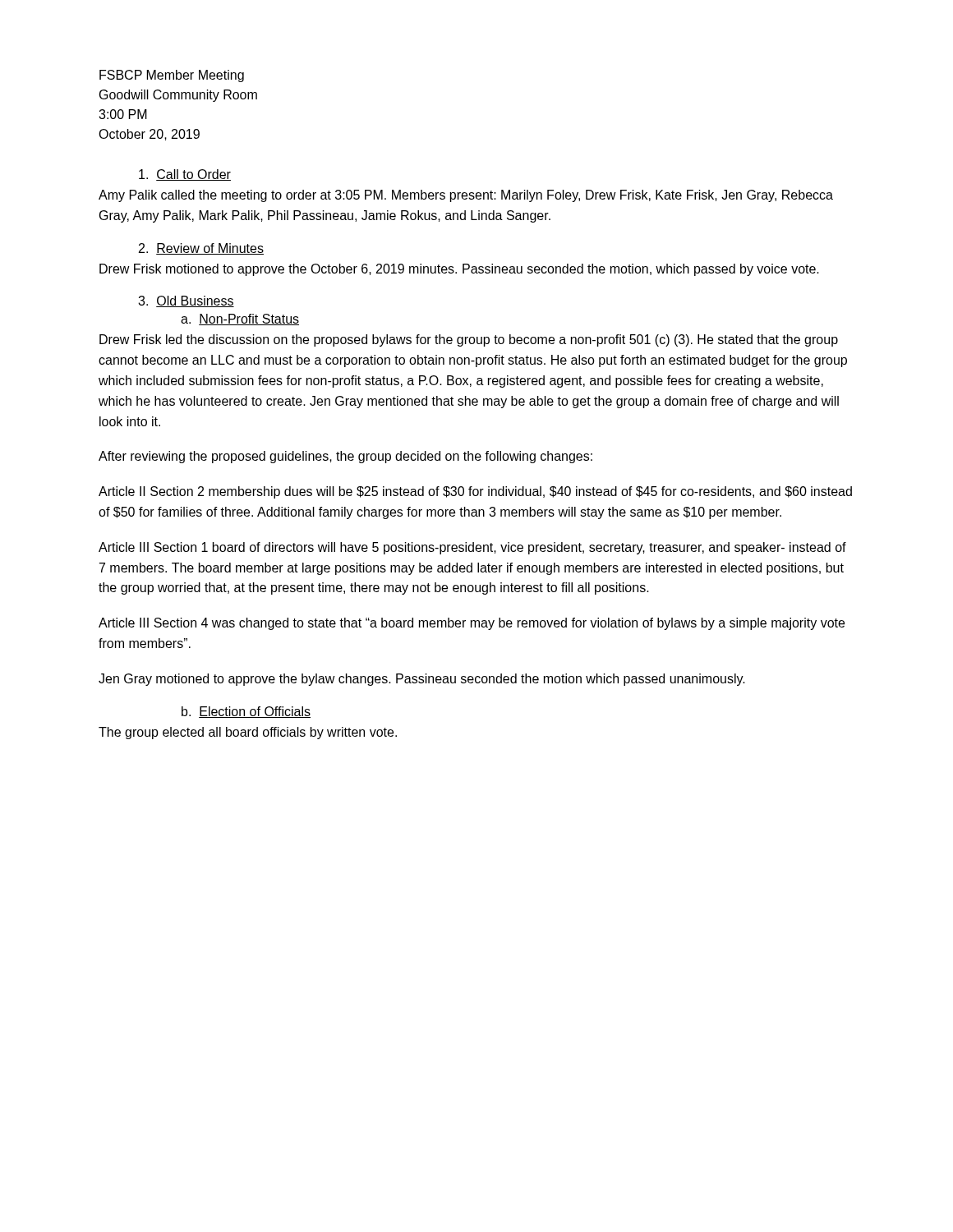Find "3. Old Business" on this page
Image resolution: width=953 pixels, height=1232 pixels.
186,301
